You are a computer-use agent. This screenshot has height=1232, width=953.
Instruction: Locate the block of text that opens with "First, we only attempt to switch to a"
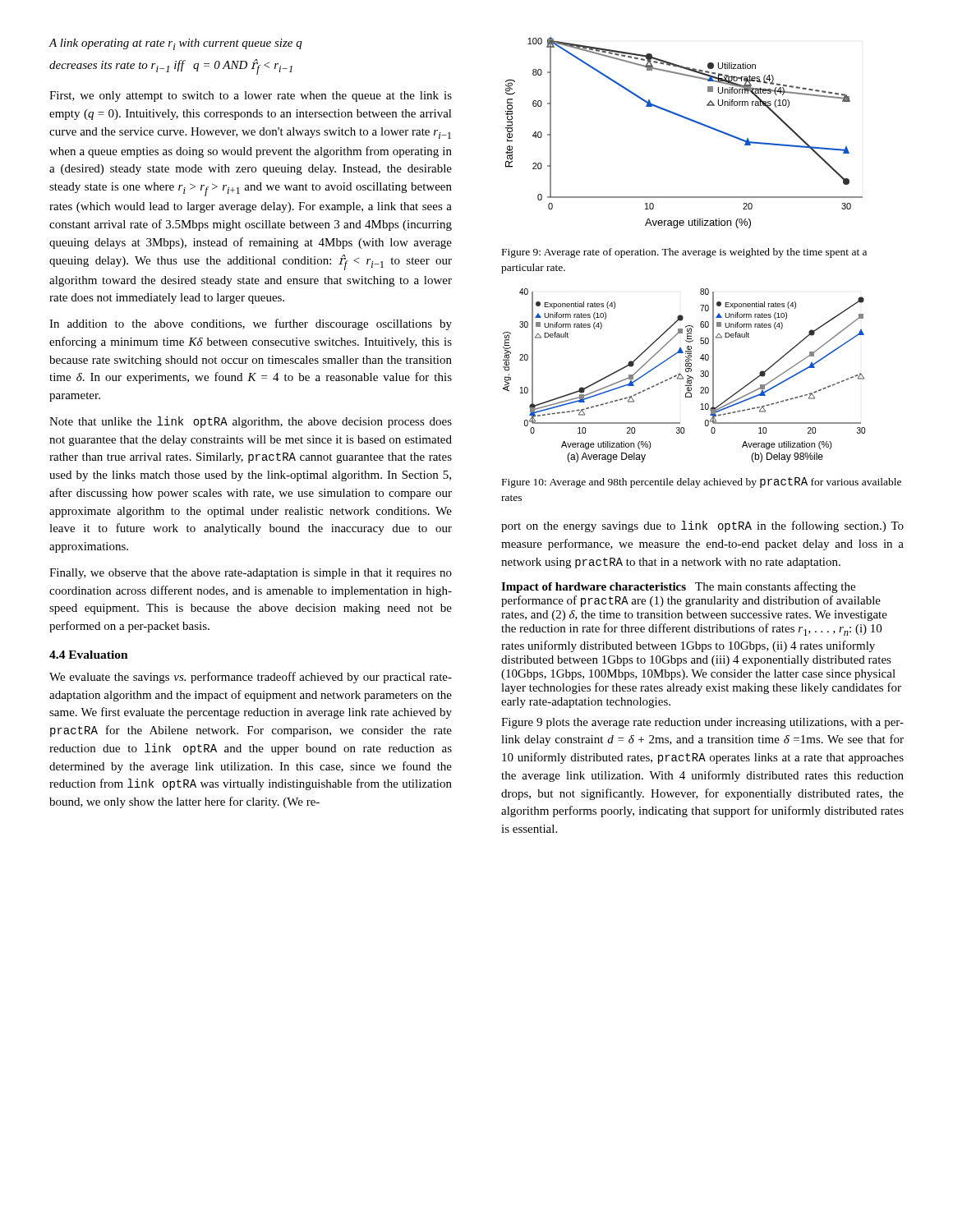pos(251,197)
